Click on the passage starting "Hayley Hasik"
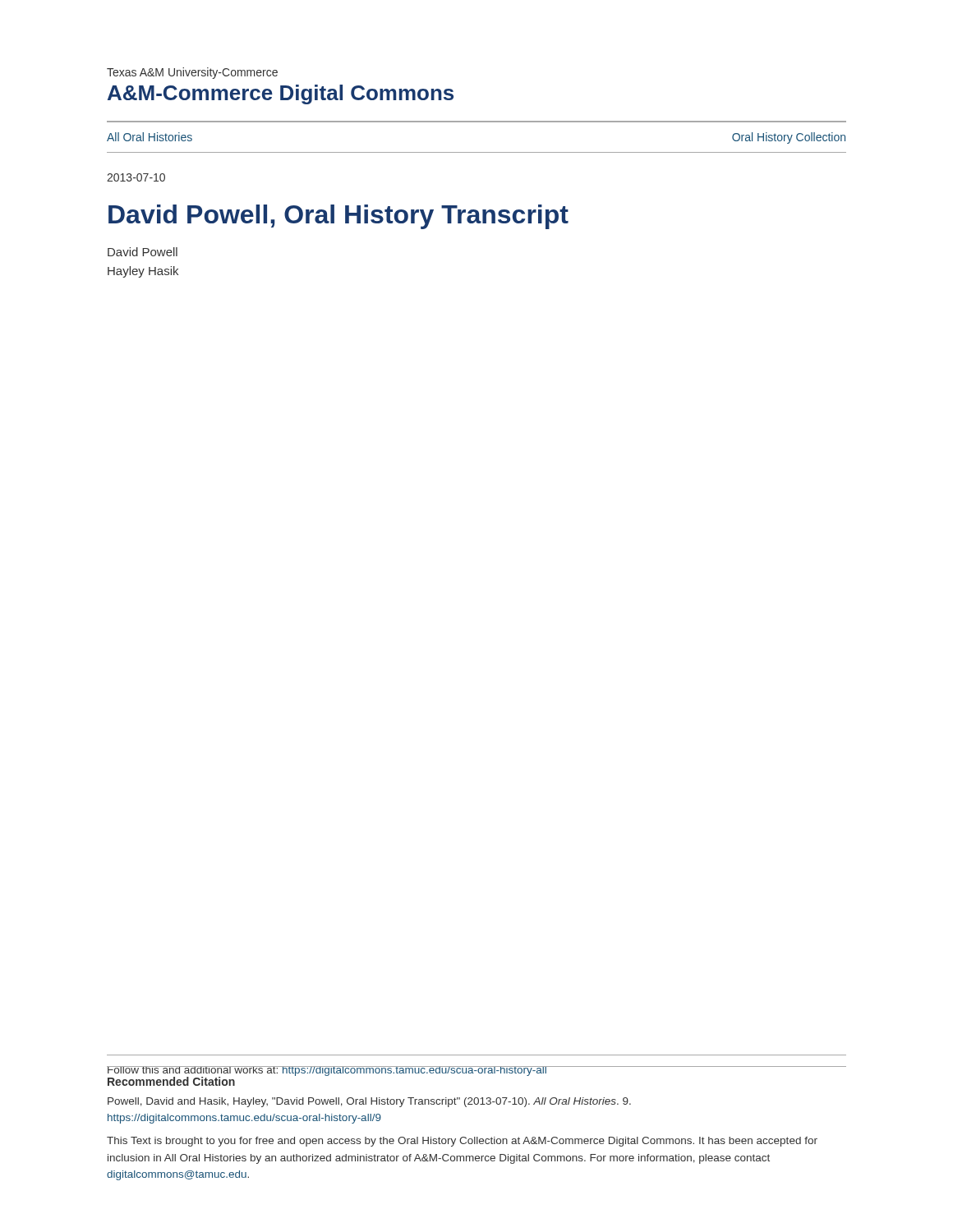The height and width of the screenshot is (1232, 953). [x=143, y=271]
